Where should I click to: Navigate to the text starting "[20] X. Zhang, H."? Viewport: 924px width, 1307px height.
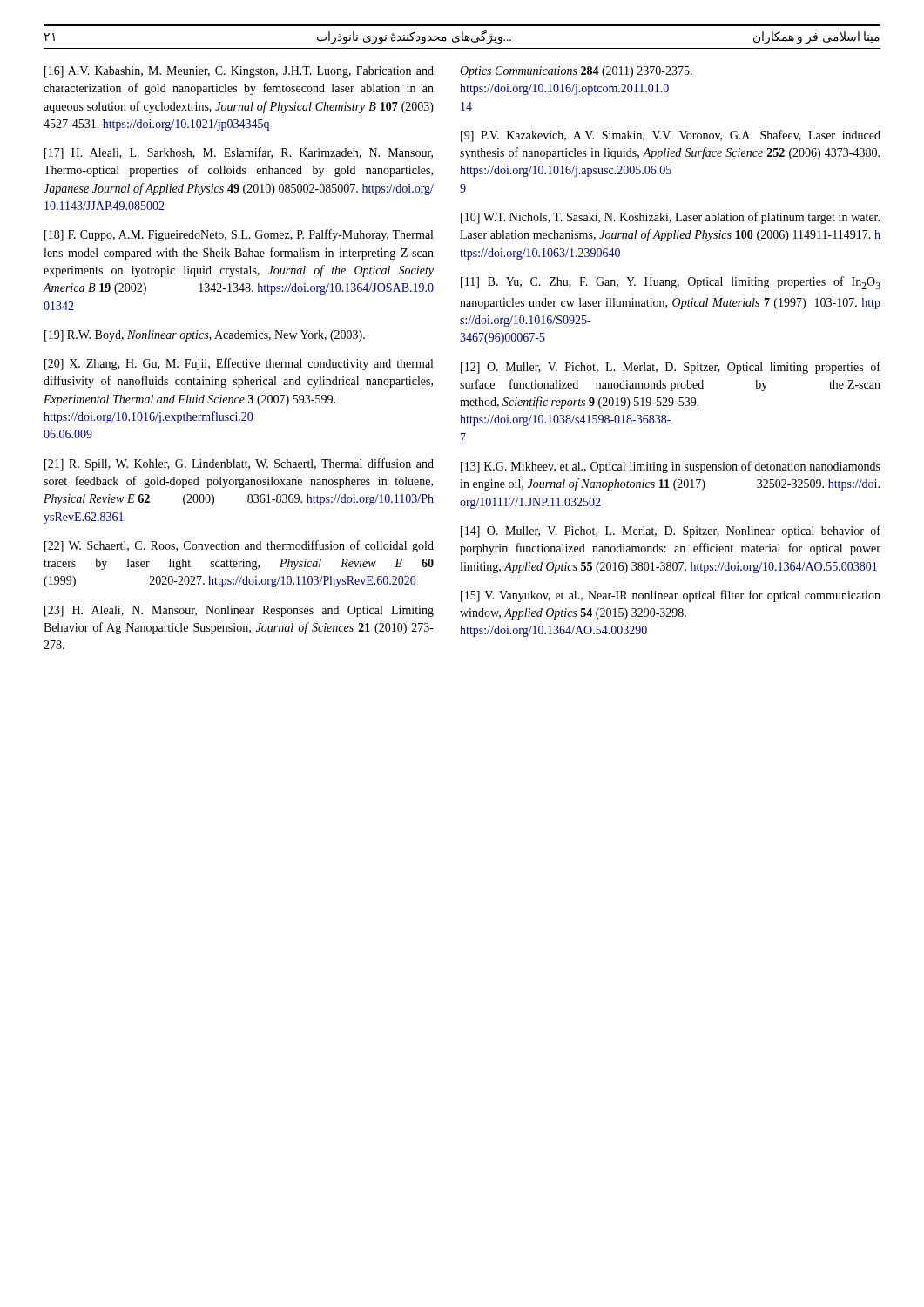tap(239, 399)
